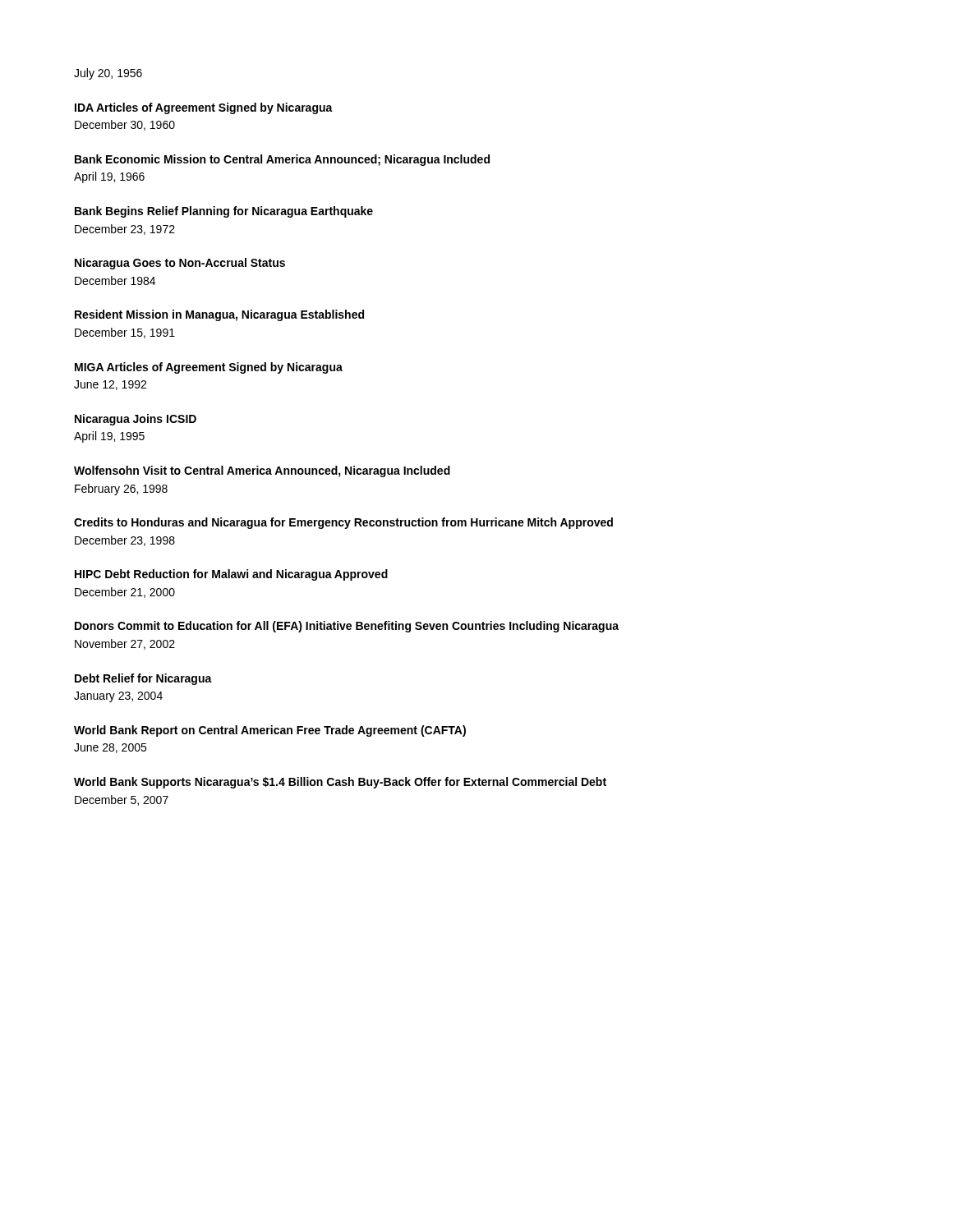Select the element starting "World Bank Supports Nicaragua’s $1.4"
The width and height of the screenshot is (953, 1232).
[411, 791]
